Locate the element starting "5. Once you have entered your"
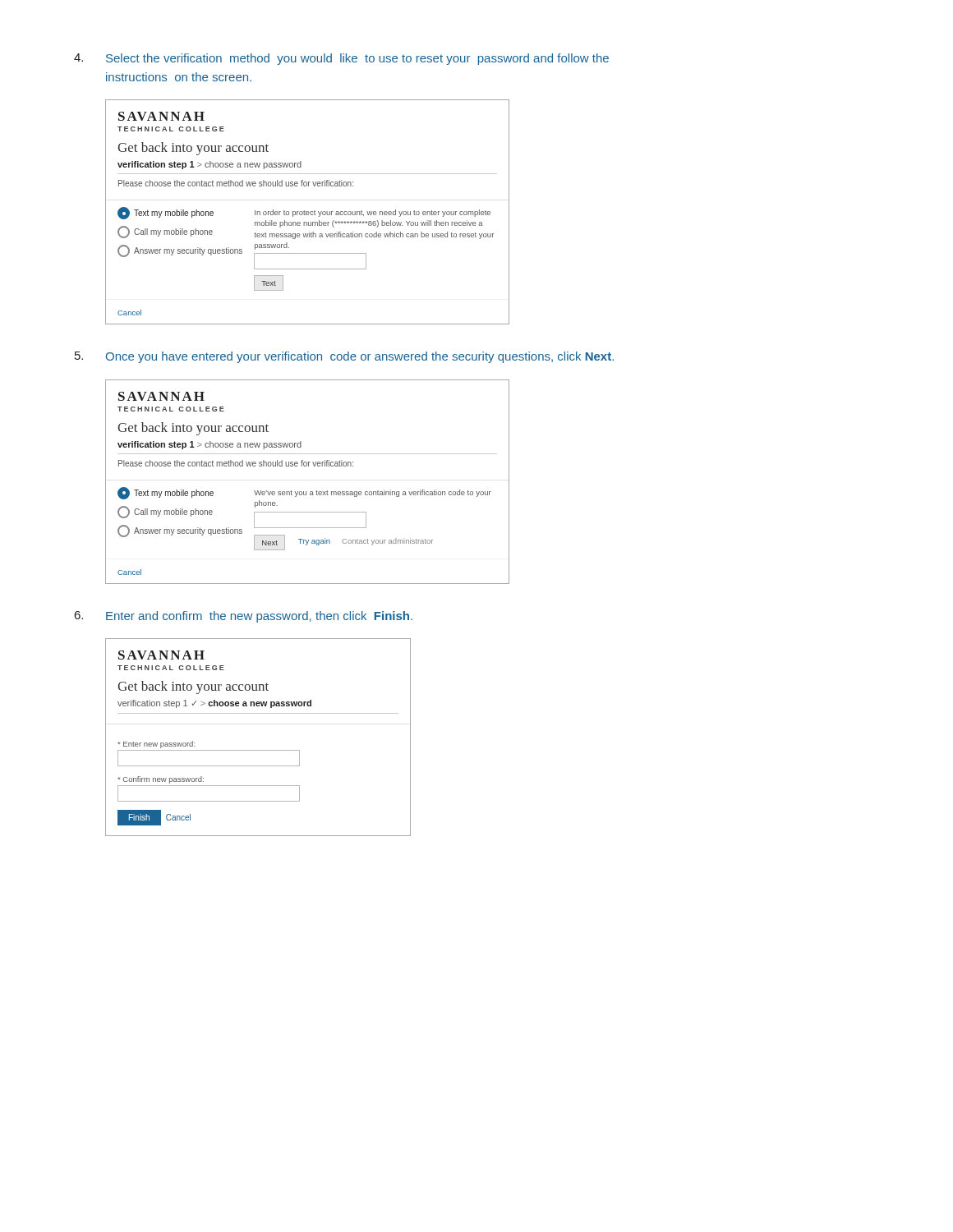 pos(344,357)
